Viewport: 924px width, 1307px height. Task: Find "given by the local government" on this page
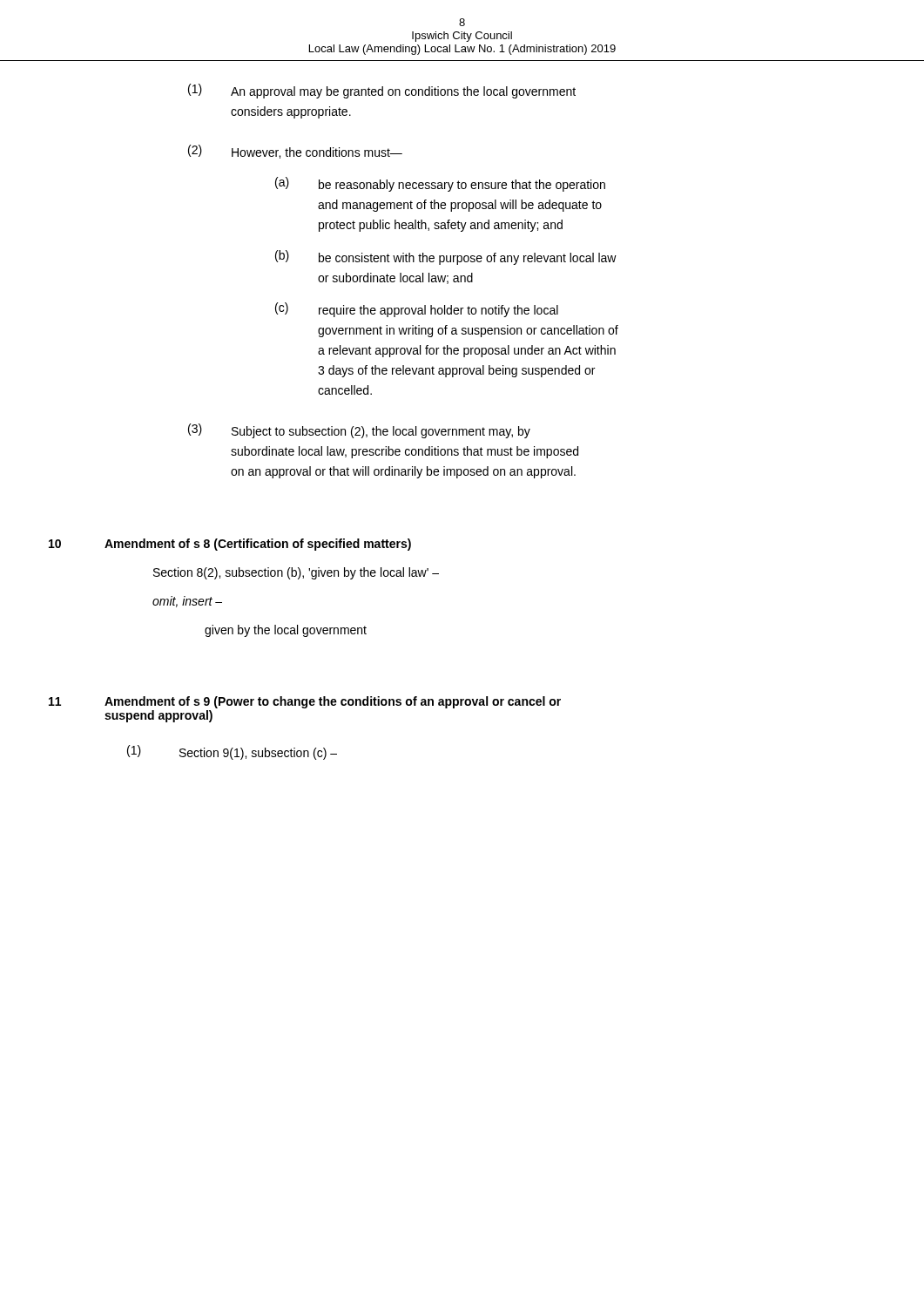(286, 630)
